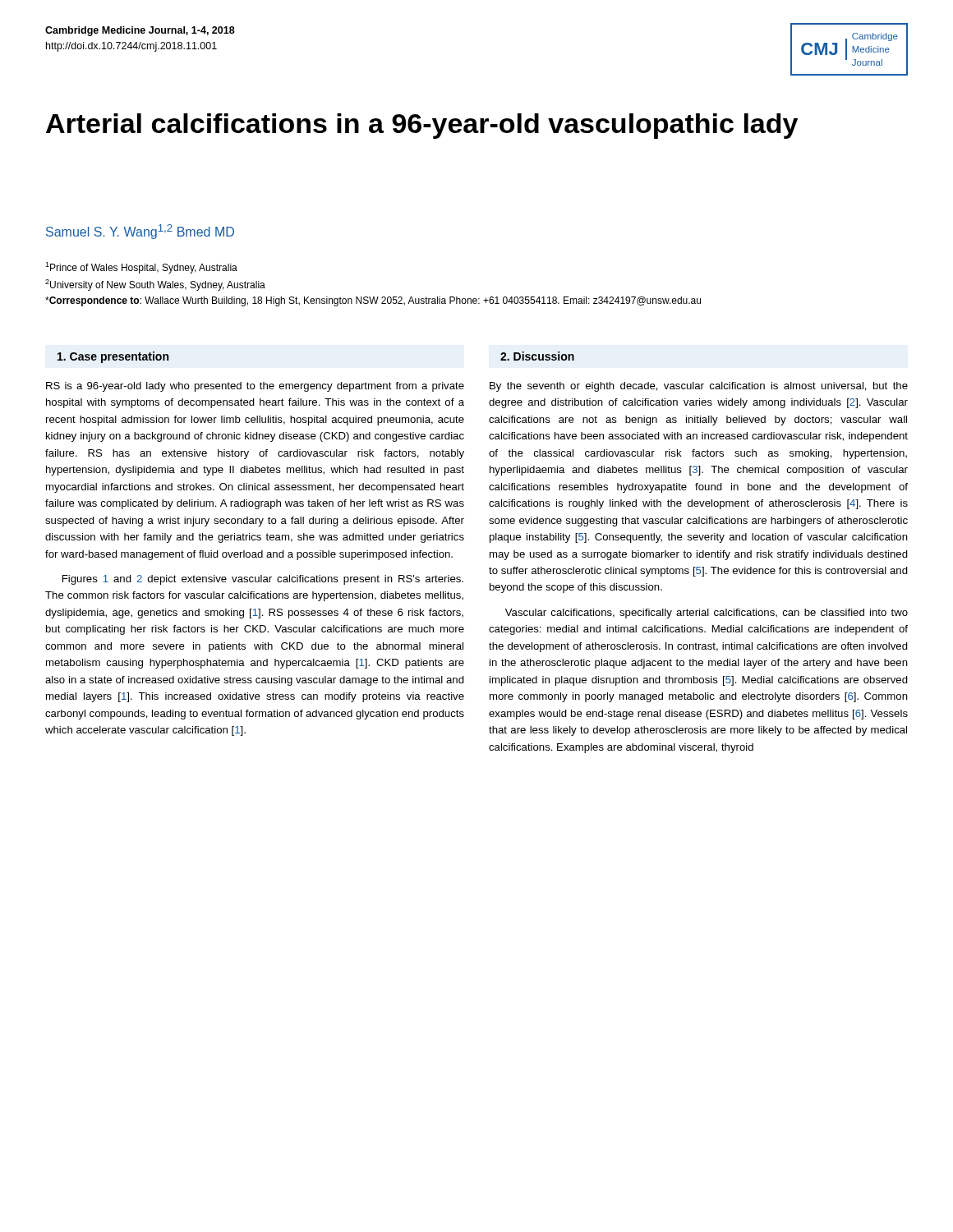Select the text starting "1Prince of Wales Hospital, Sydney,"

tap(141, 268)
